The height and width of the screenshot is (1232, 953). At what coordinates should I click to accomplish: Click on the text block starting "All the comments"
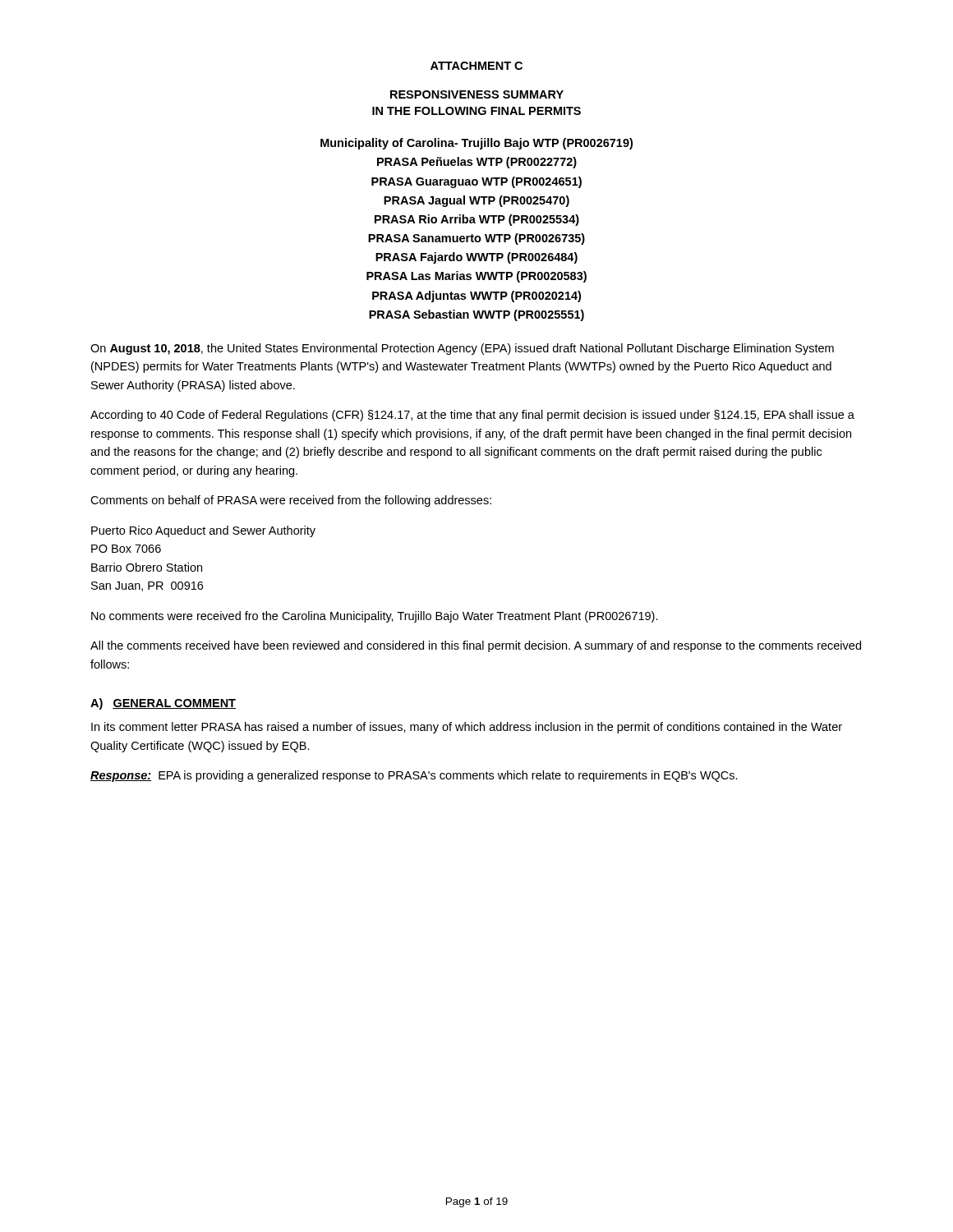tap(476, 655)
